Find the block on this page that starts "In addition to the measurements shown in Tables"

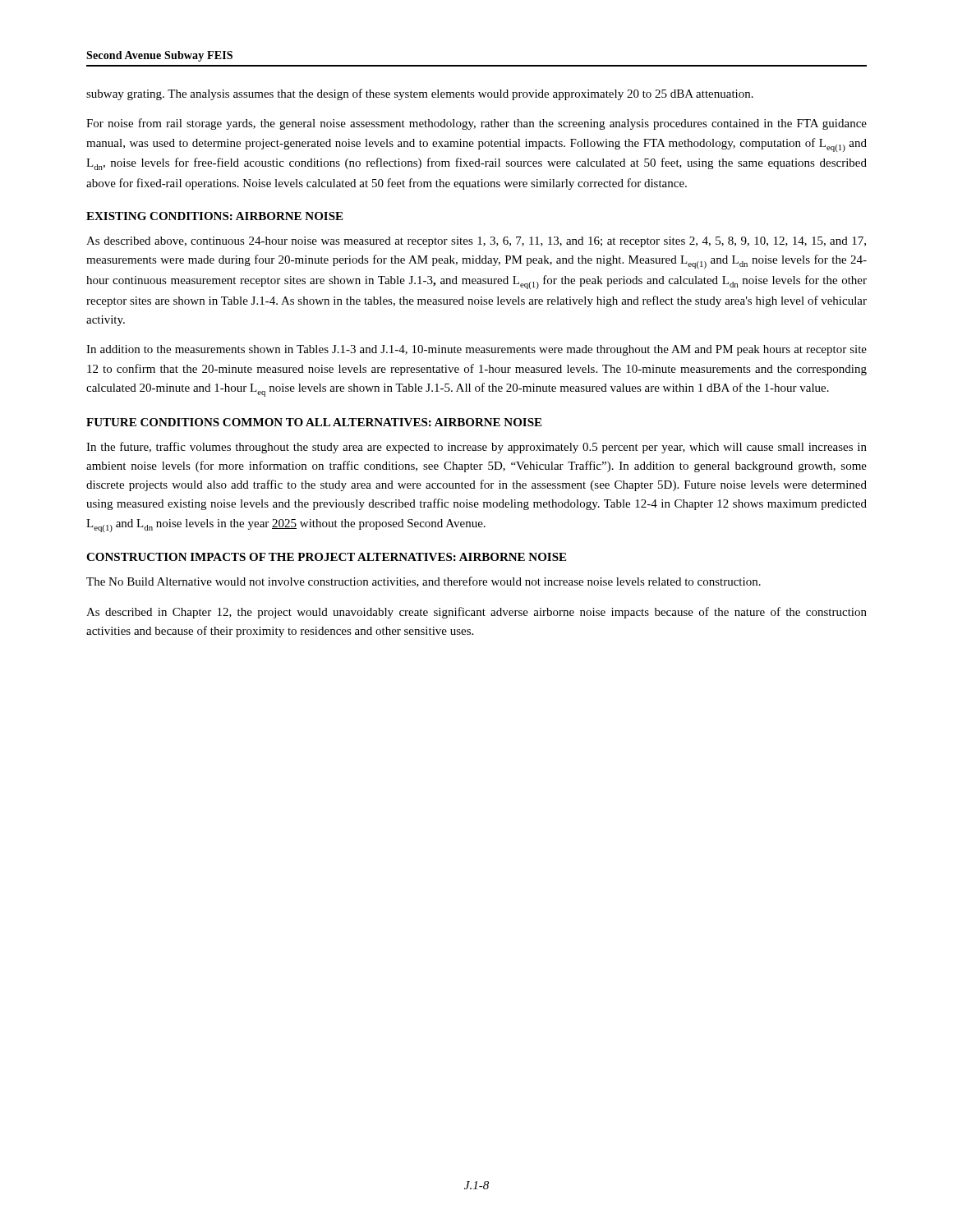click(x=476, y=370)
